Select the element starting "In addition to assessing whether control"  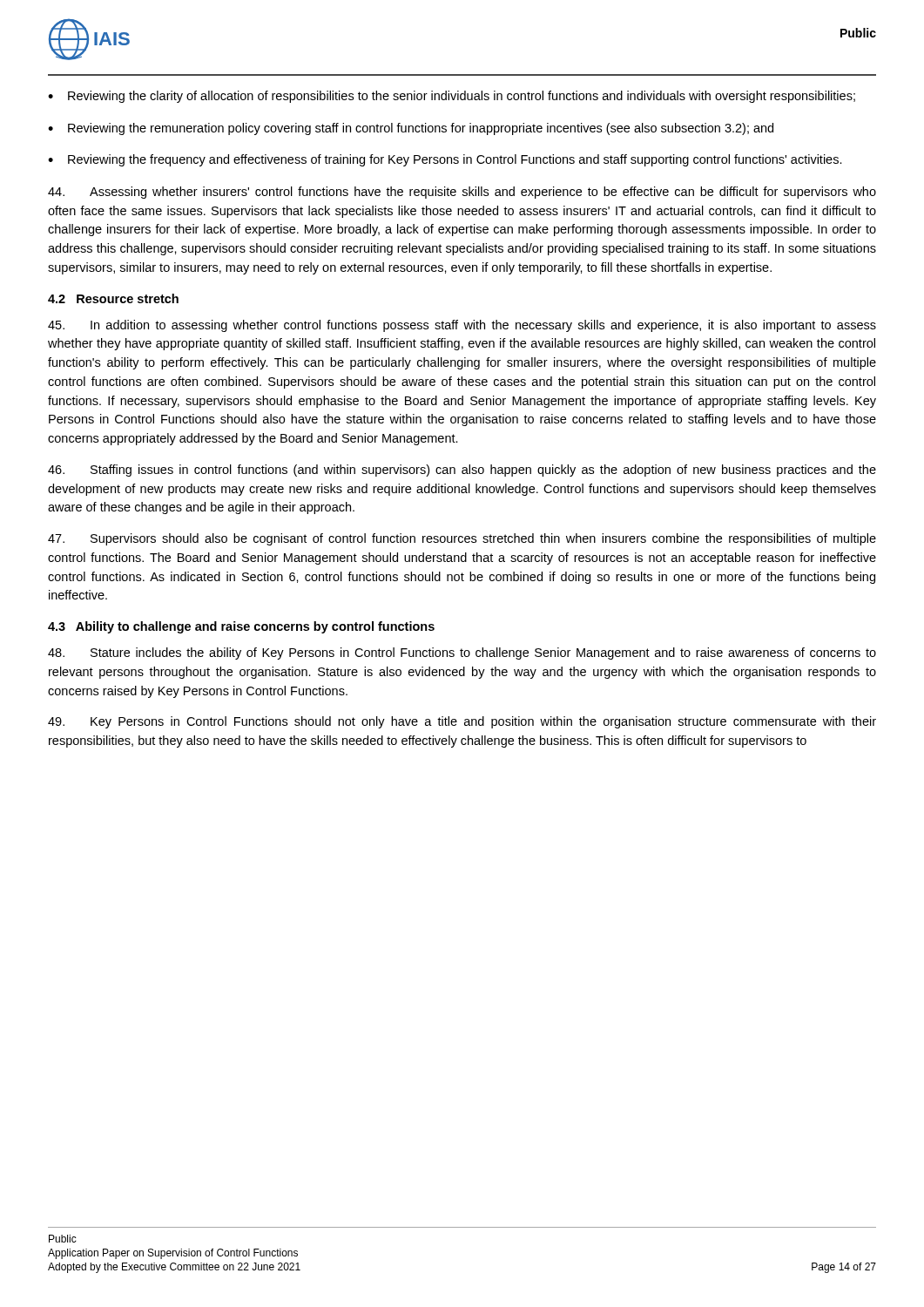point(462,381)
